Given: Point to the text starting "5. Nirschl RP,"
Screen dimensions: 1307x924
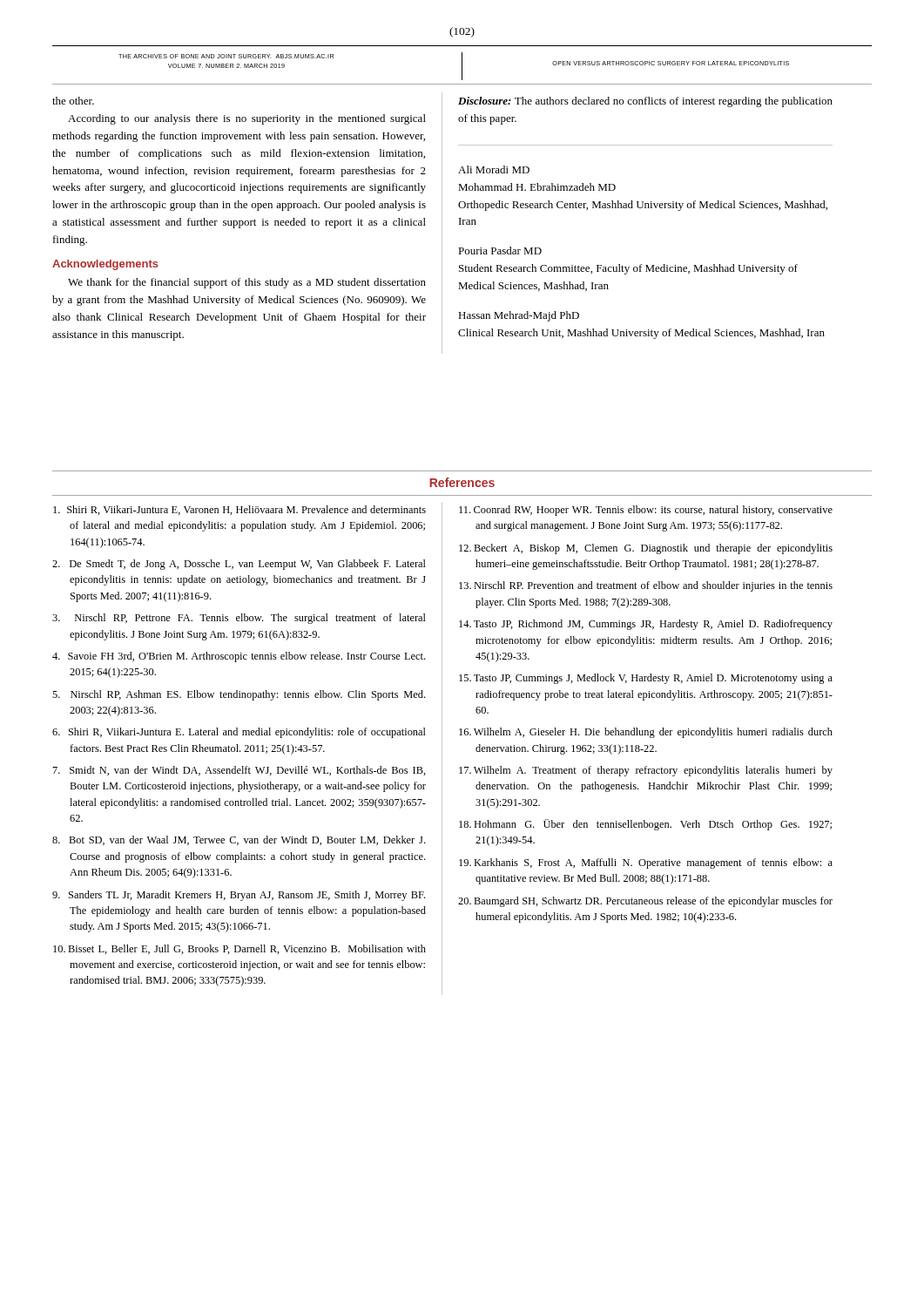Looking at the screenshot, I should [239, 702].
